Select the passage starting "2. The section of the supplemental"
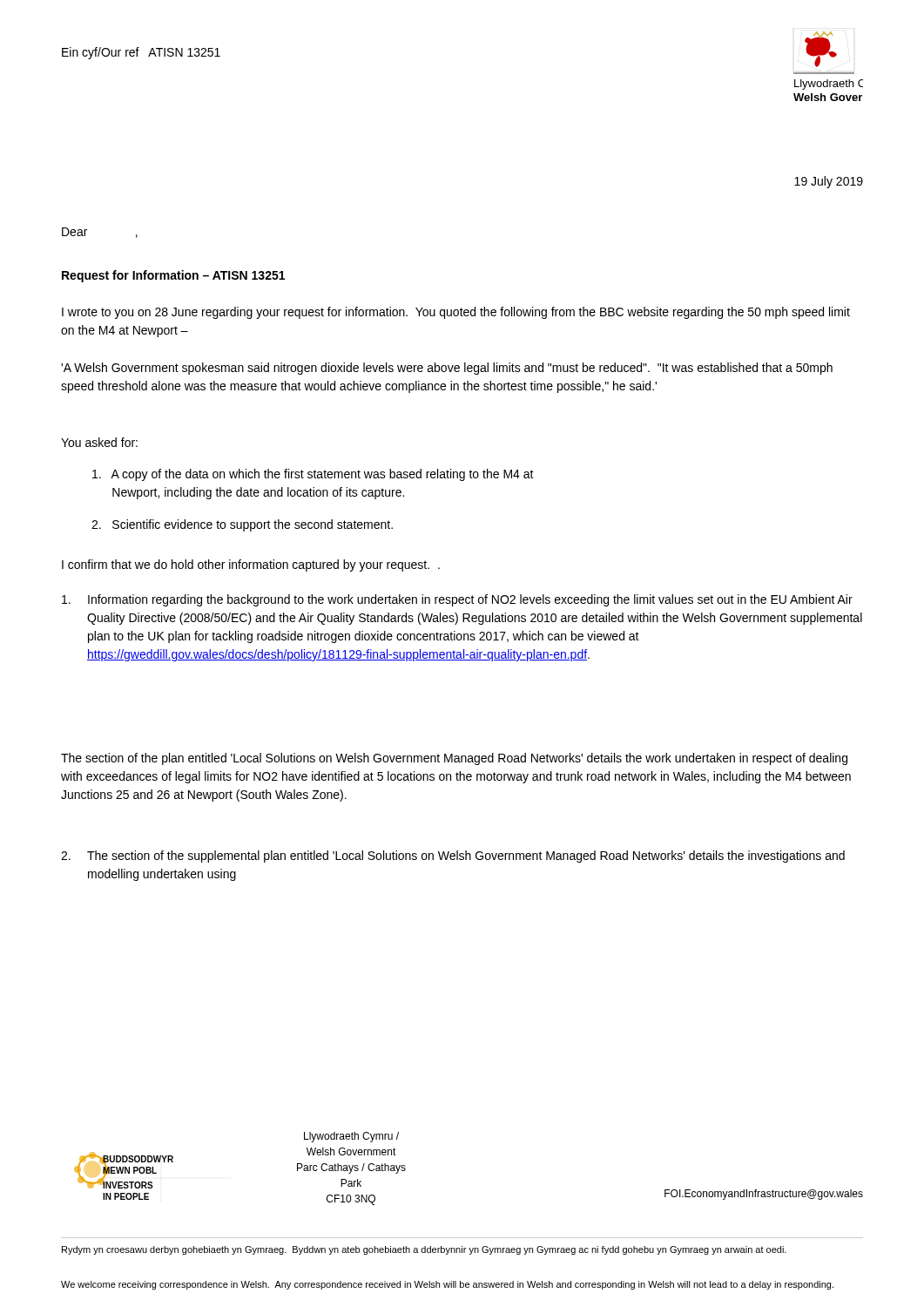 click(x=462, y=865)
